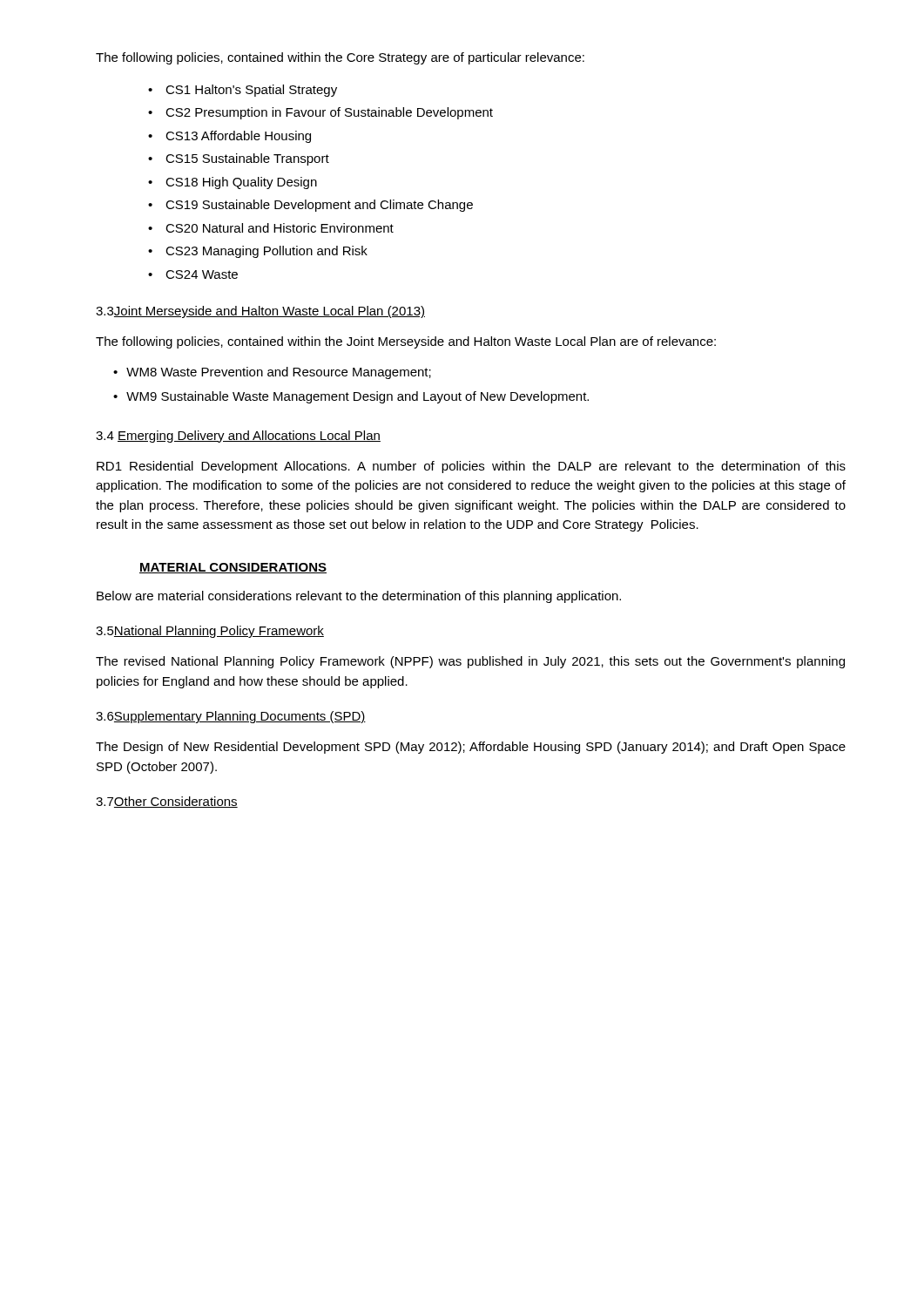
Task: Locate the text block that reads "The Design of New Residential Development SPD"
Action: coord(471,756)
